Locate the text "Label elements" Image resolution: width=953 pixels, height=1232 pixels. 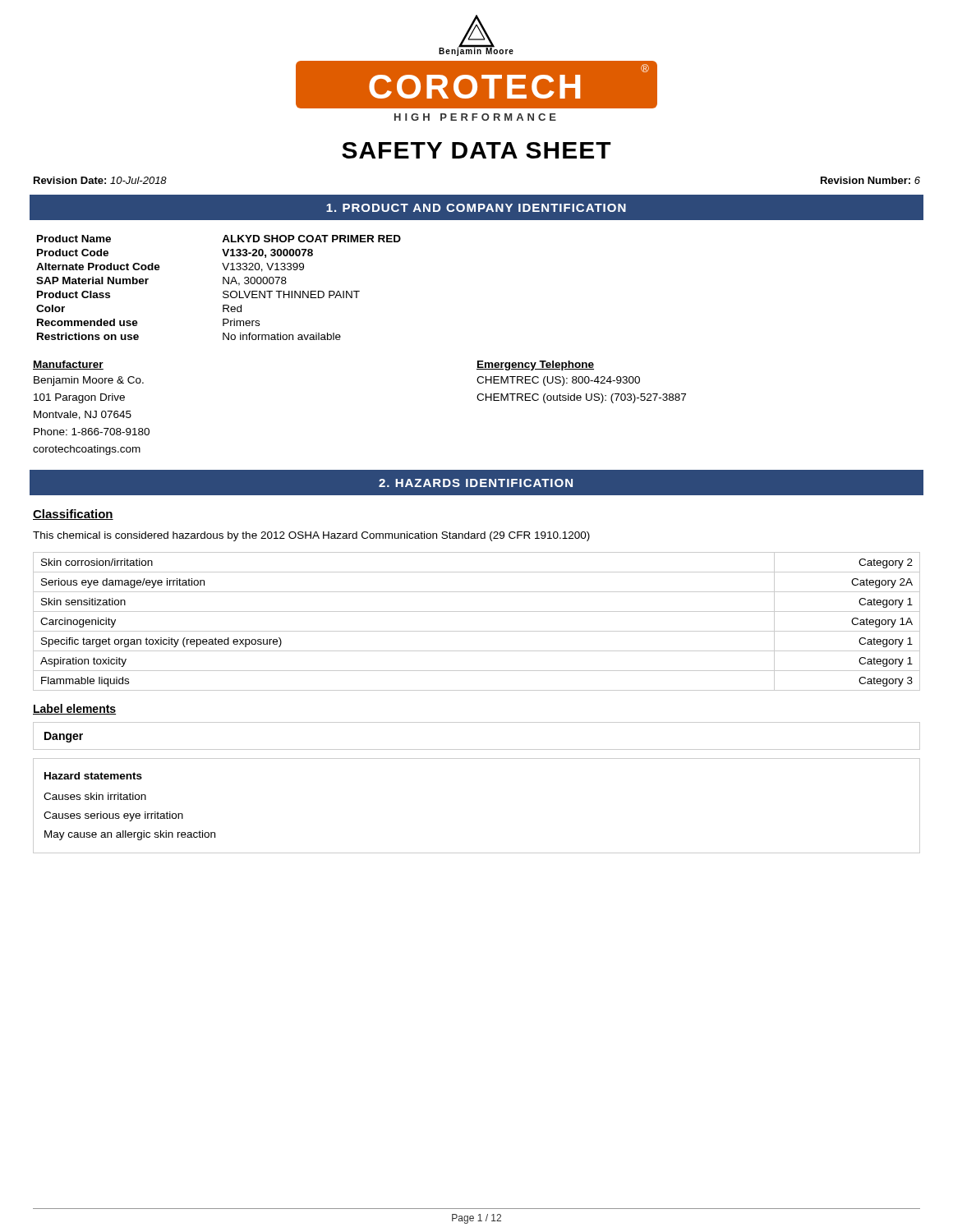(74, 709)
